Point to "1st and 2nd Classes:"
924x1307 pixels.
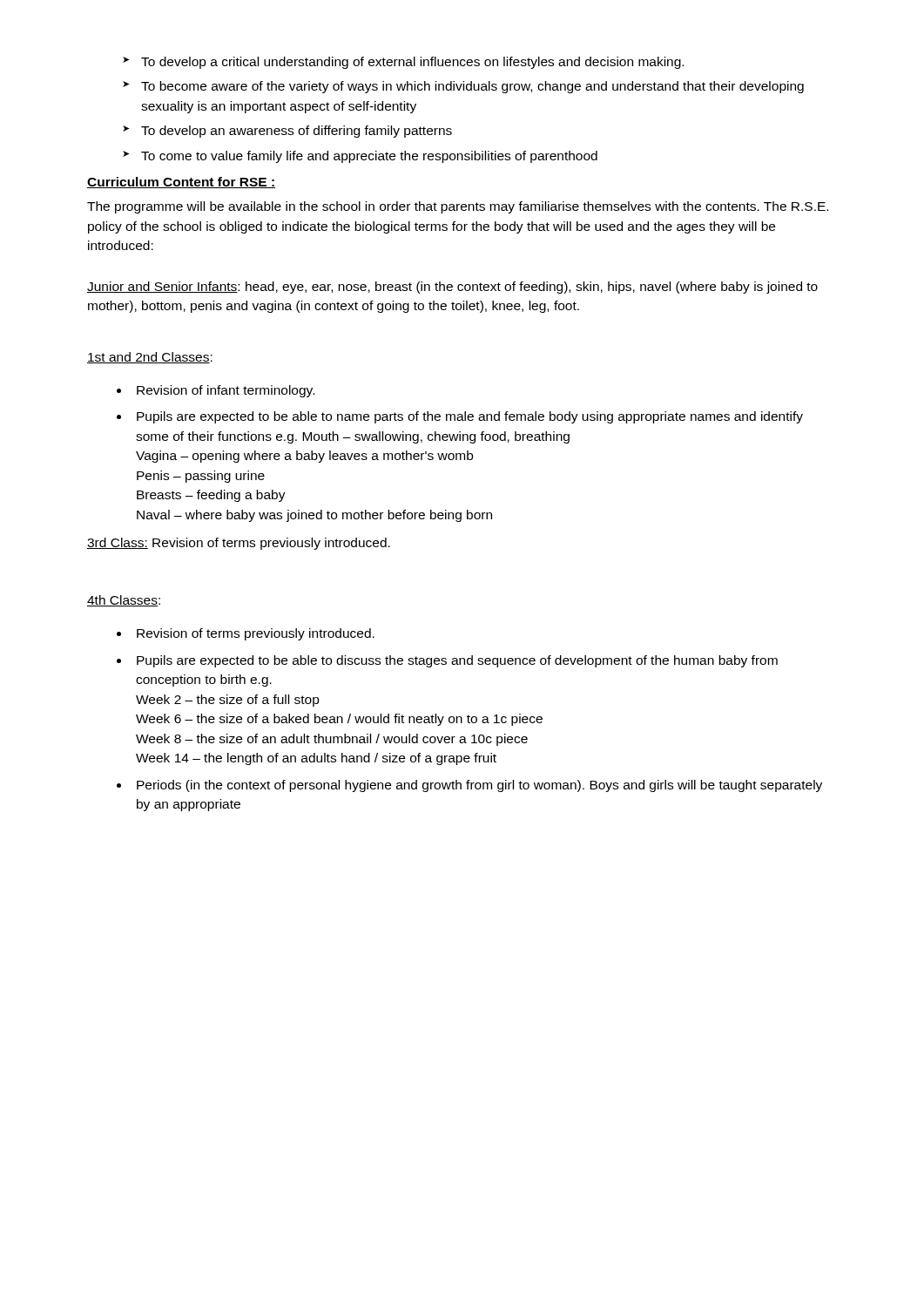click(x=150, y=357)
